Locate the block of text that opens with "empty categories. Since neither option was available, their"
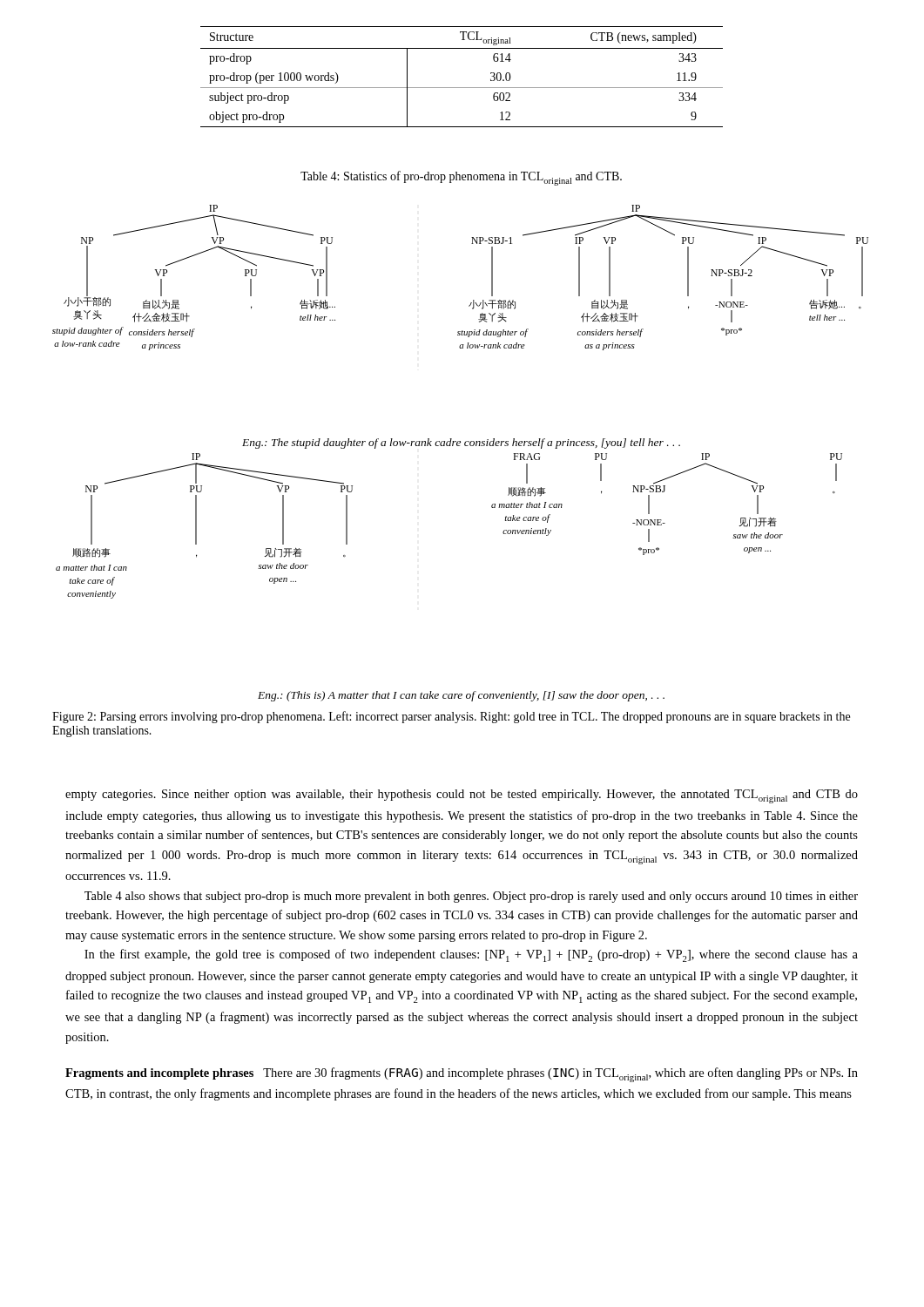The image size is (924, 1307). 462,915
